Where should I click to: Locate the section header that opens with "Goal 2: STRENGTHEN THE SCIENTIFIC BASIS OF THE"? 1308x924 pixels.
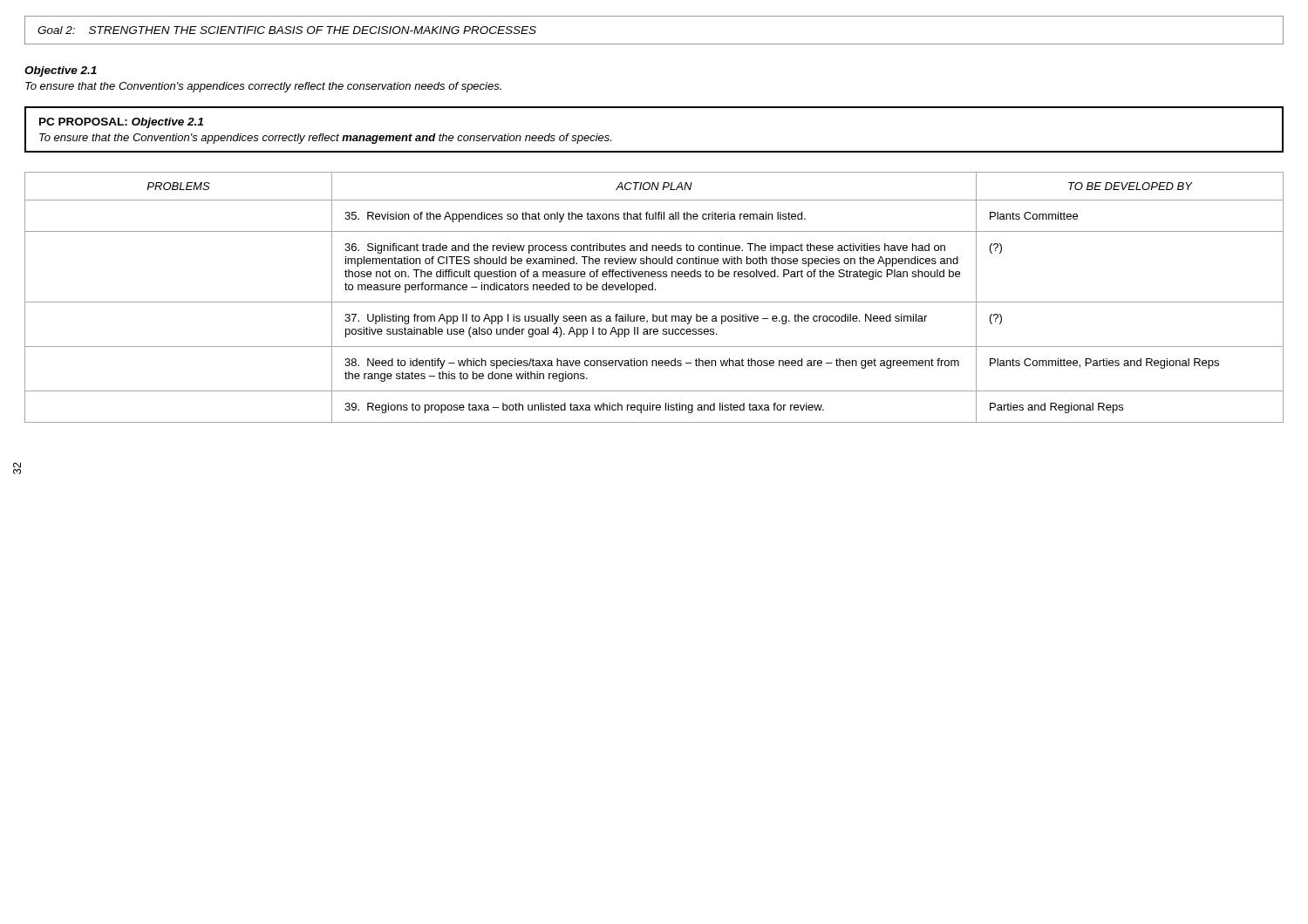[287, 30]
